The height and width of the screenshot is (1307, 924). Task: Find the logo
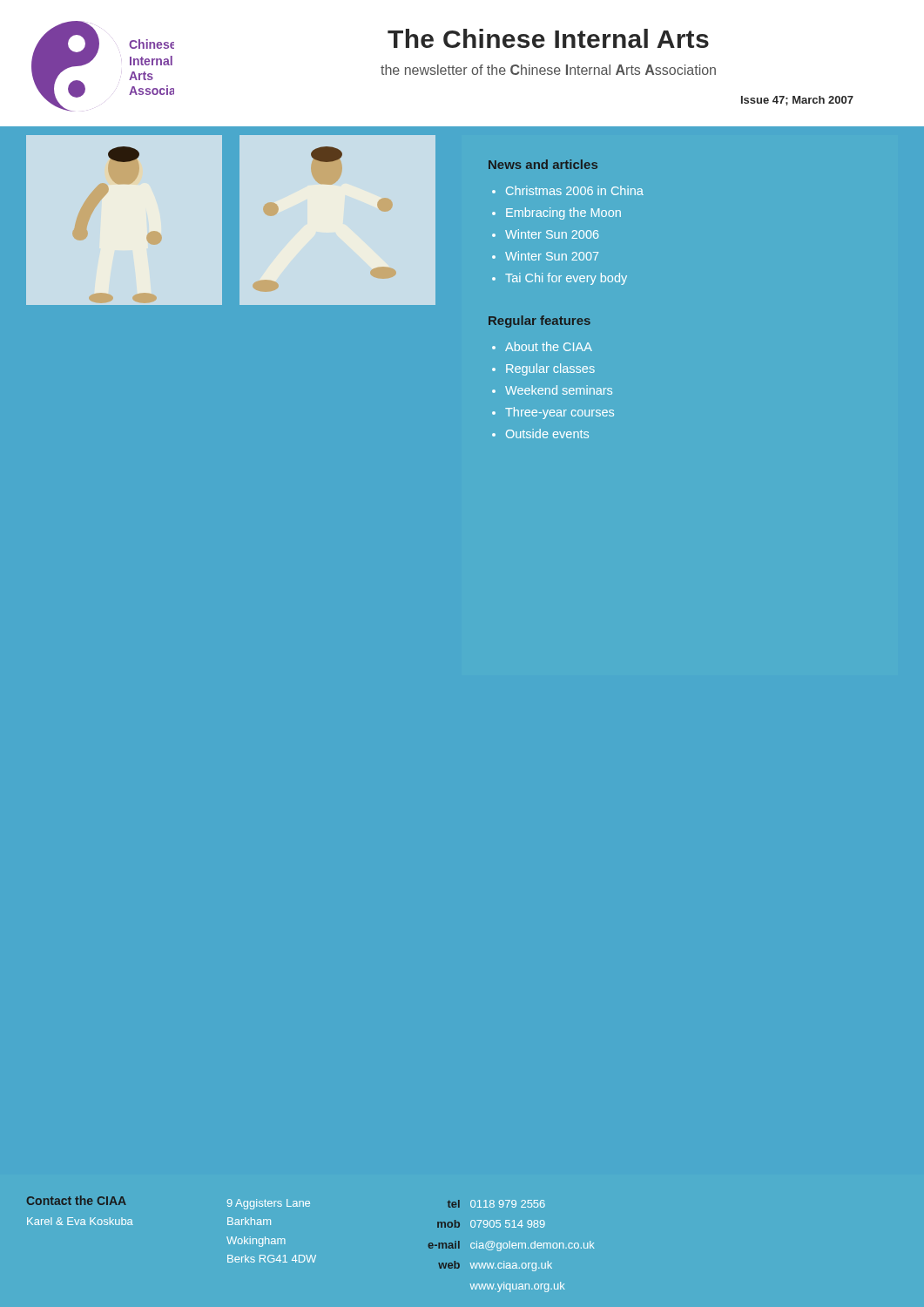100,68
